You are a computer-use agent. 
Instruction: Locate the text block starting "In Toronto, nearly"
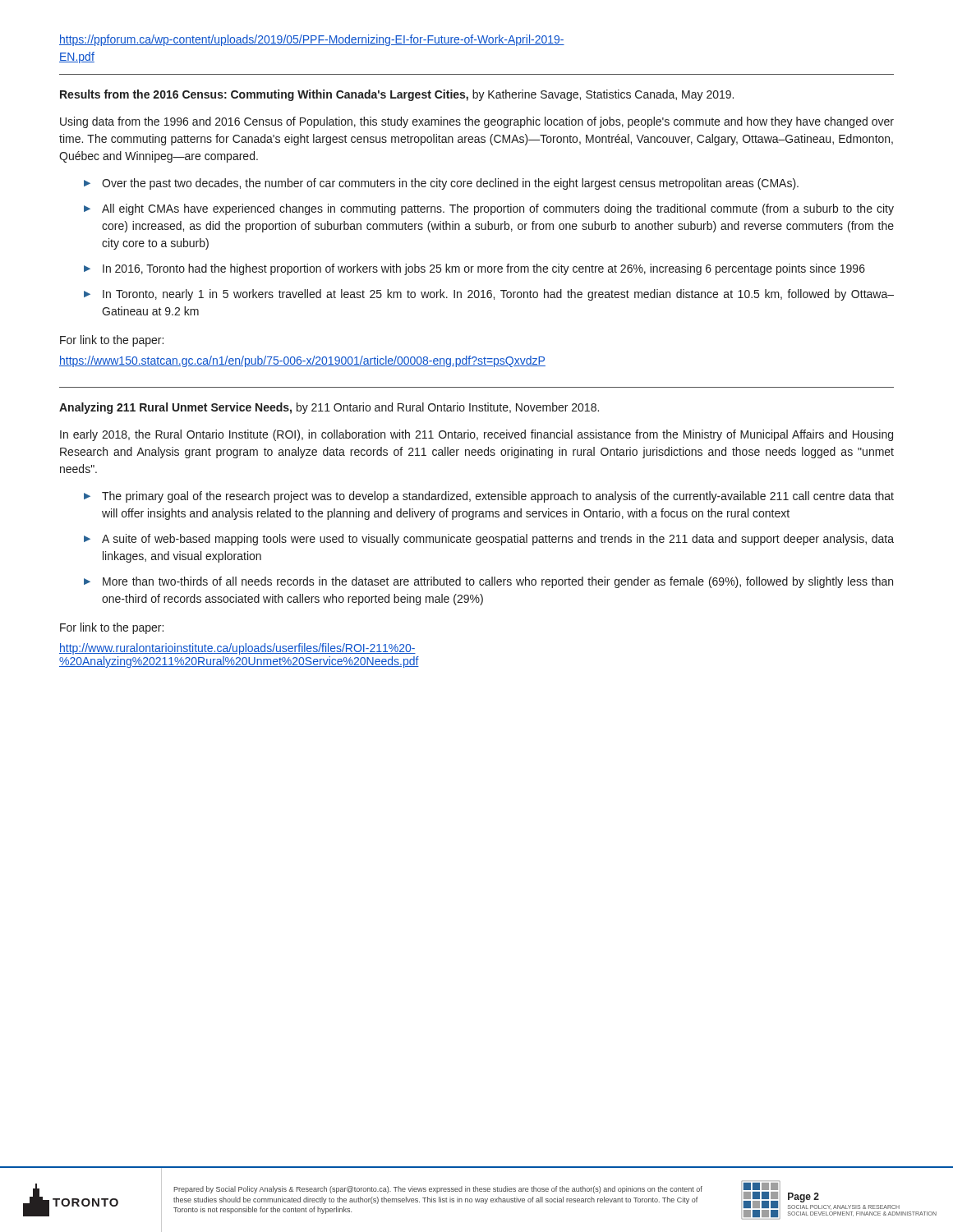498,303
